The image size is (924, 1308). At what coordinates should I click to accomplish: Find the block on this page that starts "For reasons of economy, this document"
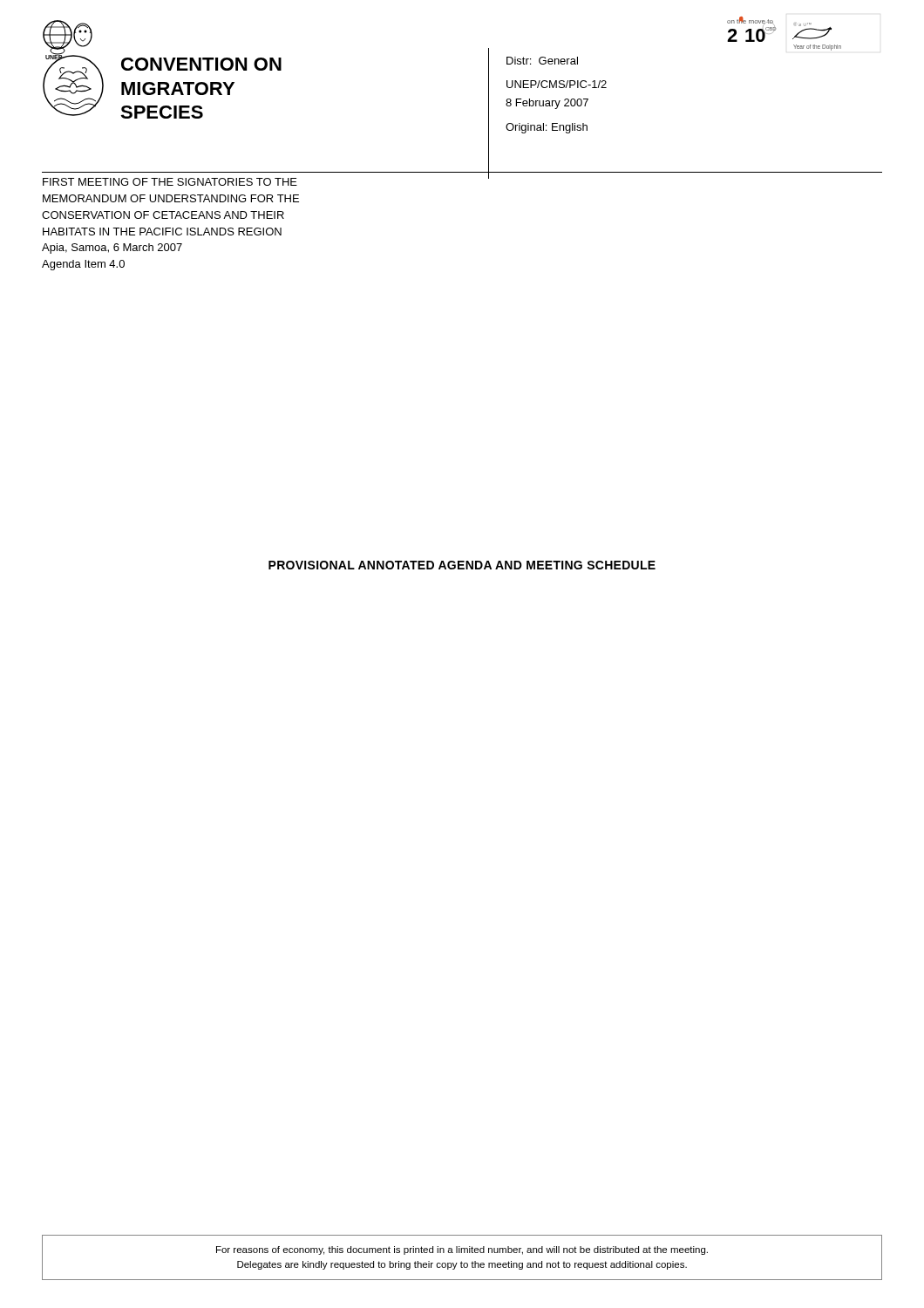[x=462, y=1257]
